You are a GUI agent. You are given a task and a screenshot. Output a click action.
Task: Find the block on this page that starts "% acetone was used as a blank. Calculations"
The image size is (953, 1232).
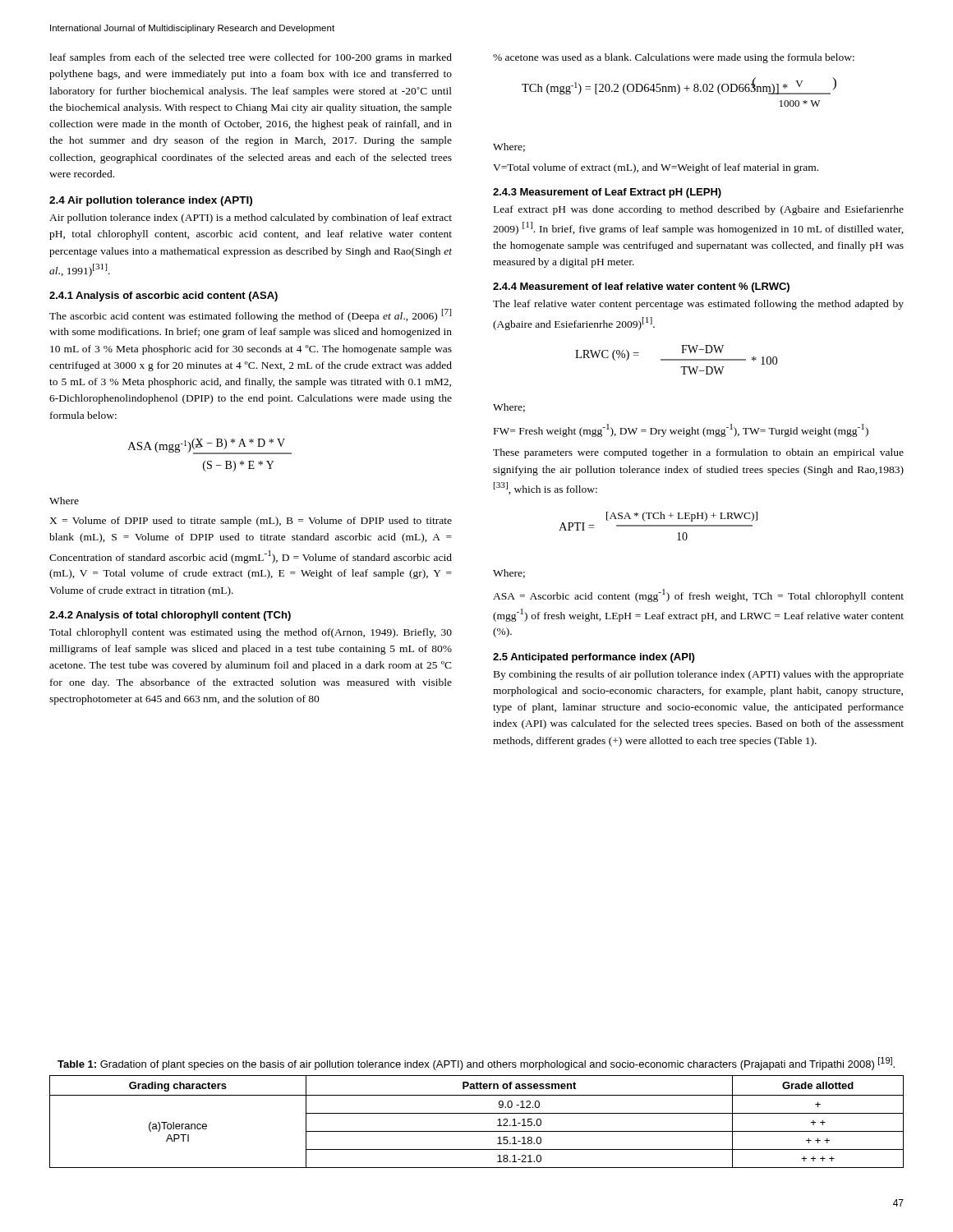[x=698, y=58]
